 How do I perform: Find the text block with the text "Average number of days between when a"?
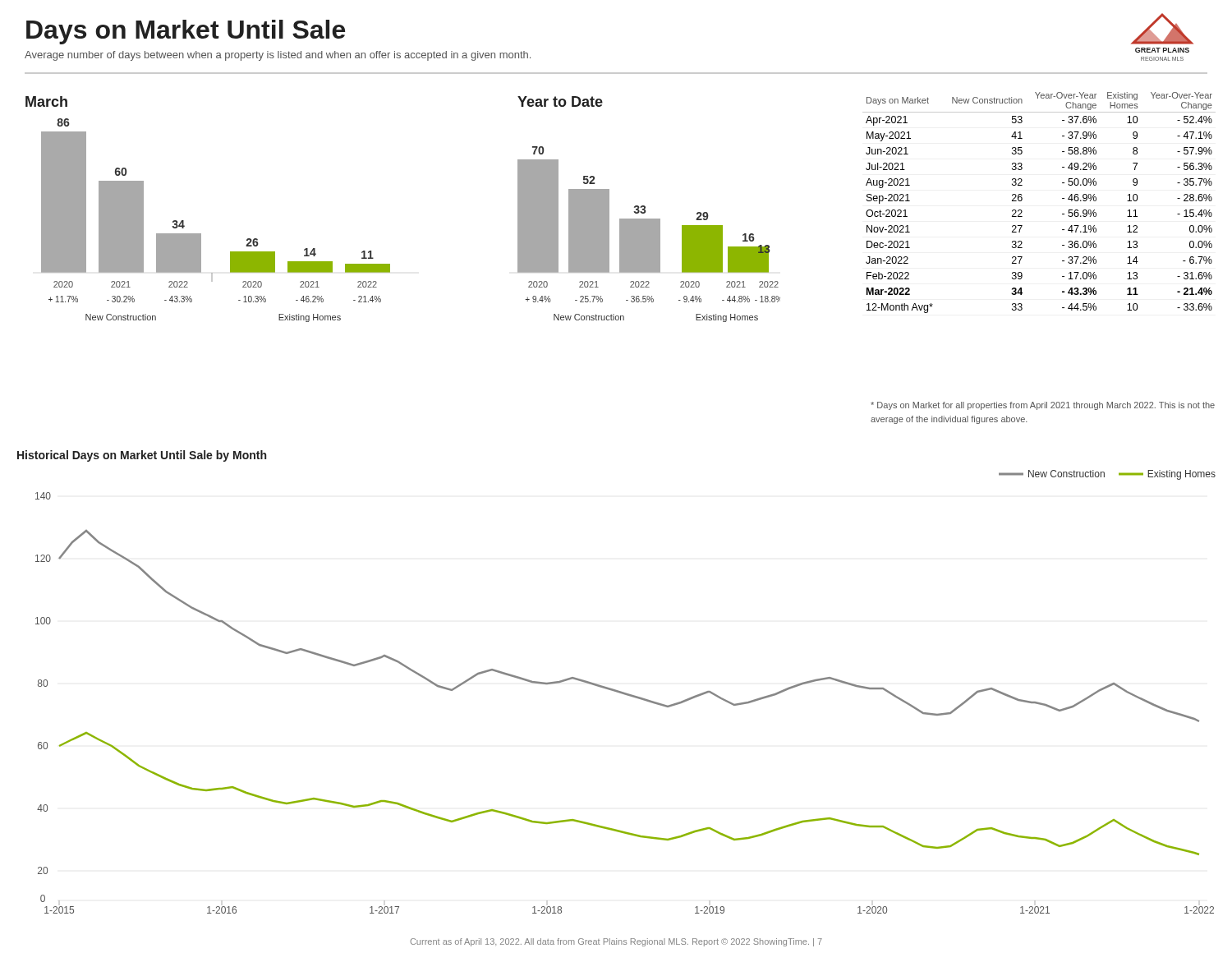pos(278,55)
